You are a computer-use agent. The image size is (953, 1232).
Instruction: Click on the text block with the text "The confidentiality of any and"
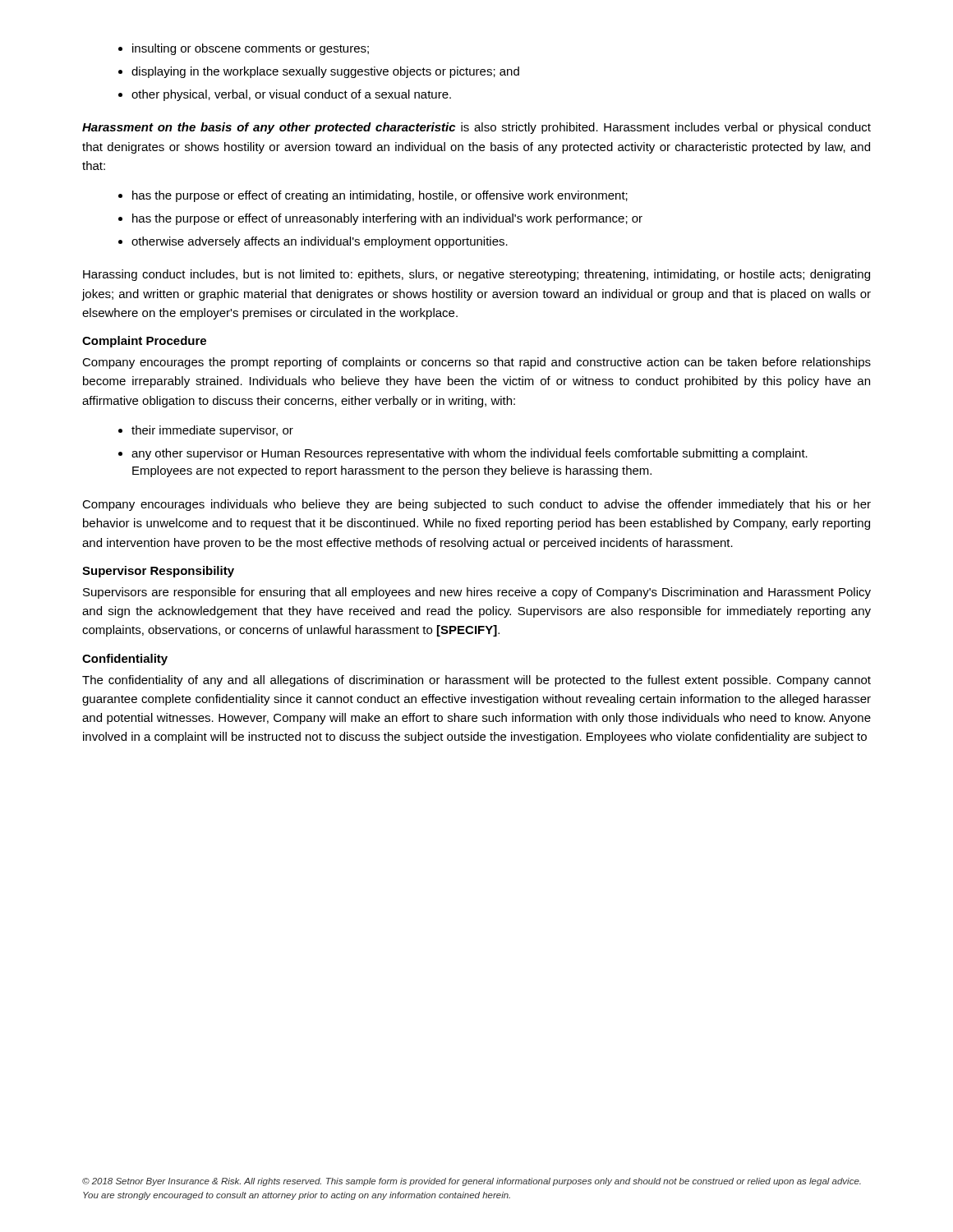click(x=476, y=708)
